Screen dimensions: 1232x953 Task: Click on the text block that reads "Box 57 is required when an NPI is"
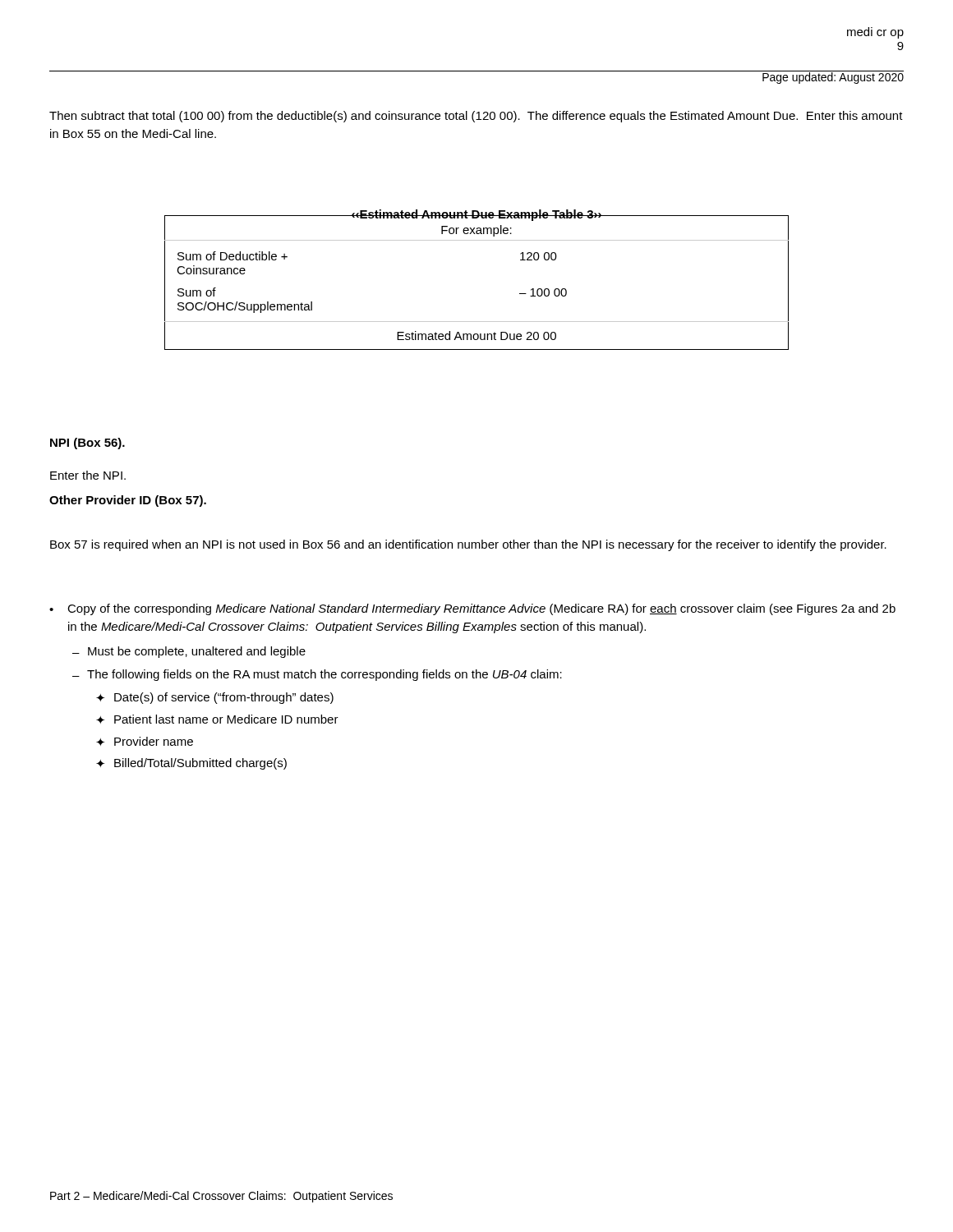click(x=468, y=544)
